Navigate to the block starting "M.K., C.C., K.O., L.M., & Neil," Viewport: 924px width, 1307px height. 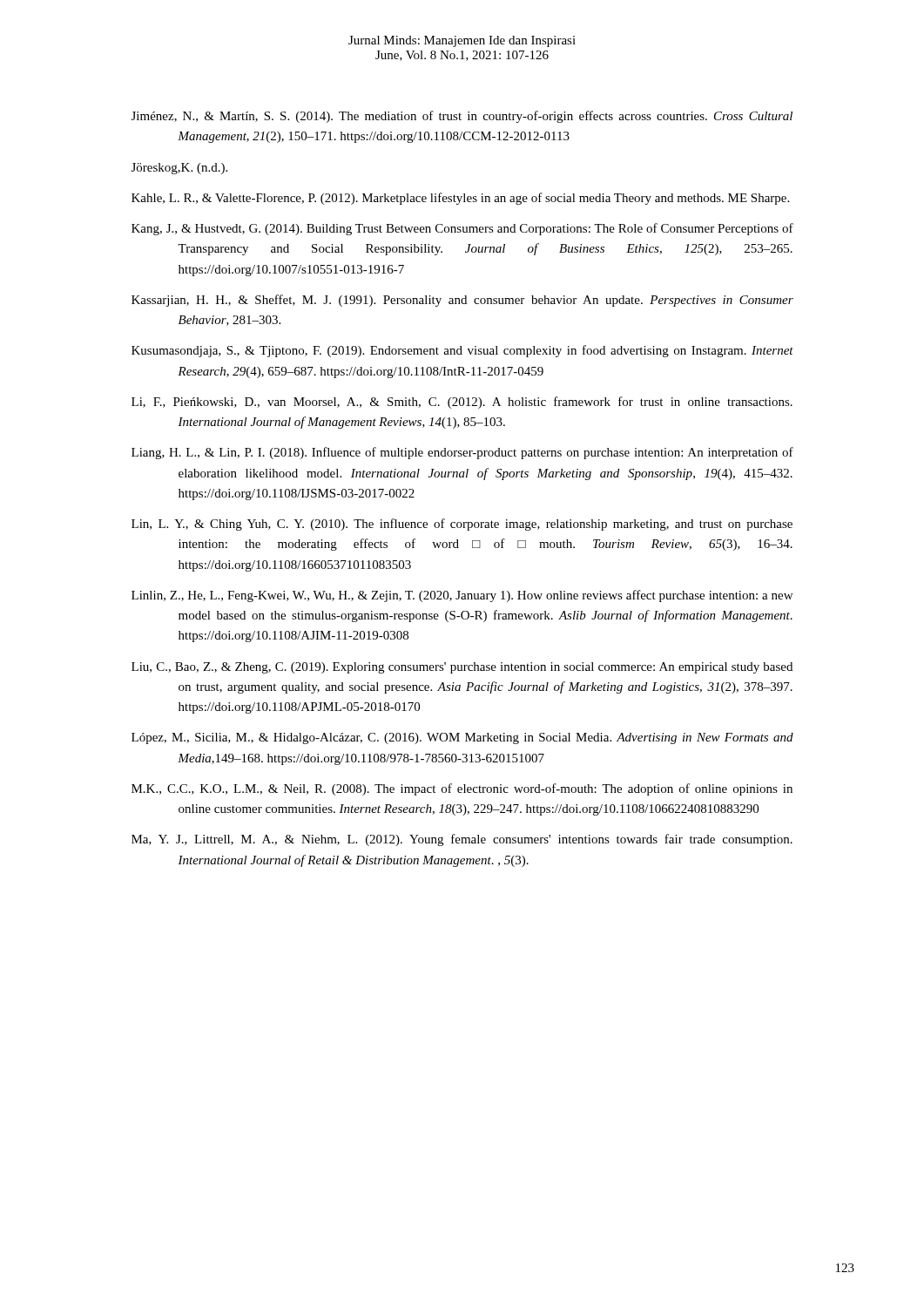[462, 798]
